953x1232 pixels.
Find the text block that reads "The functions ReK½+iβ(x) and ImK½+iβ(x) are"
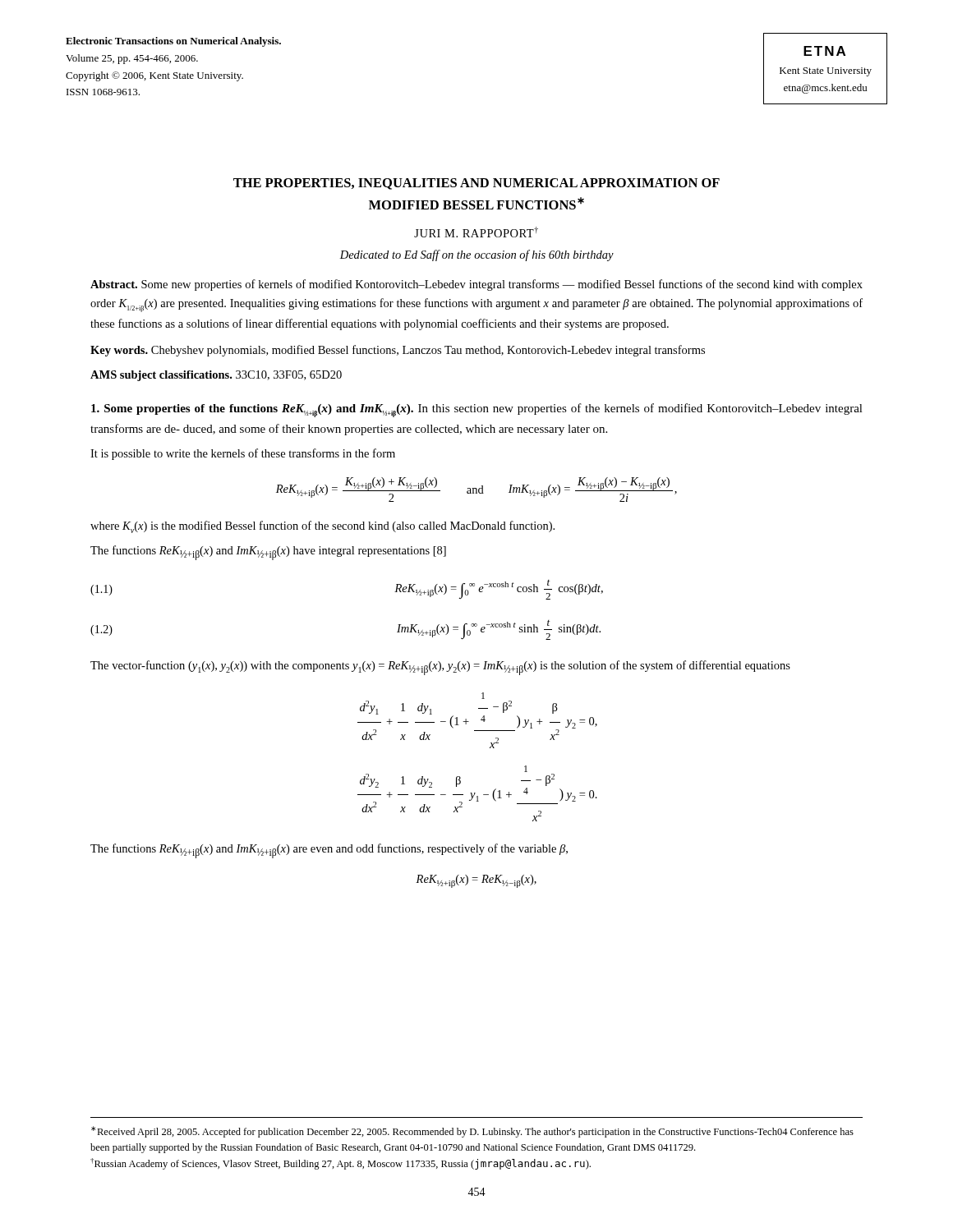[329, 850]
